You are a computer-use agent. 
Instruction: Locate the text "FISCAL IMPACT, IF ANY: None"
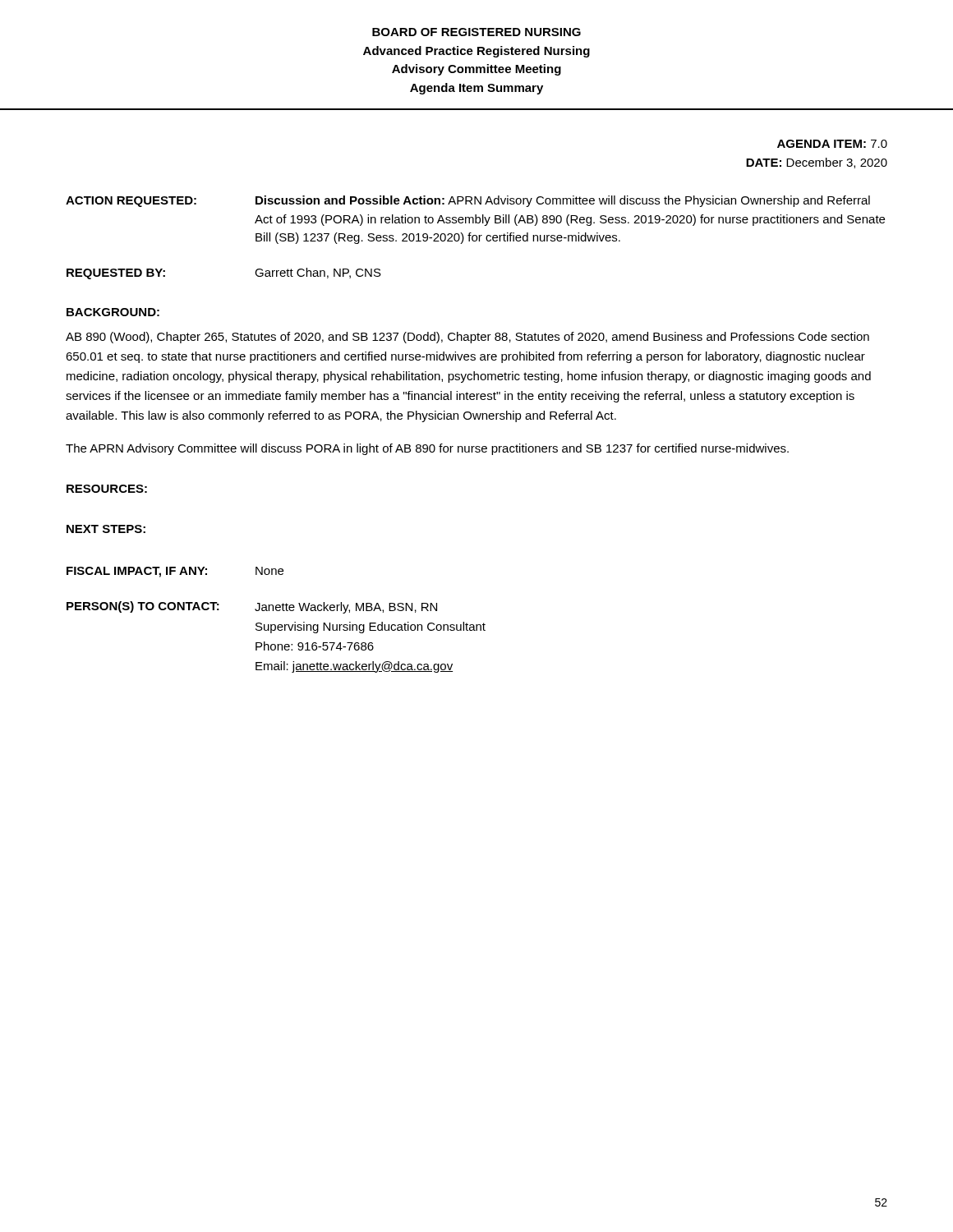pyautogui.click(x=175, y=572)
